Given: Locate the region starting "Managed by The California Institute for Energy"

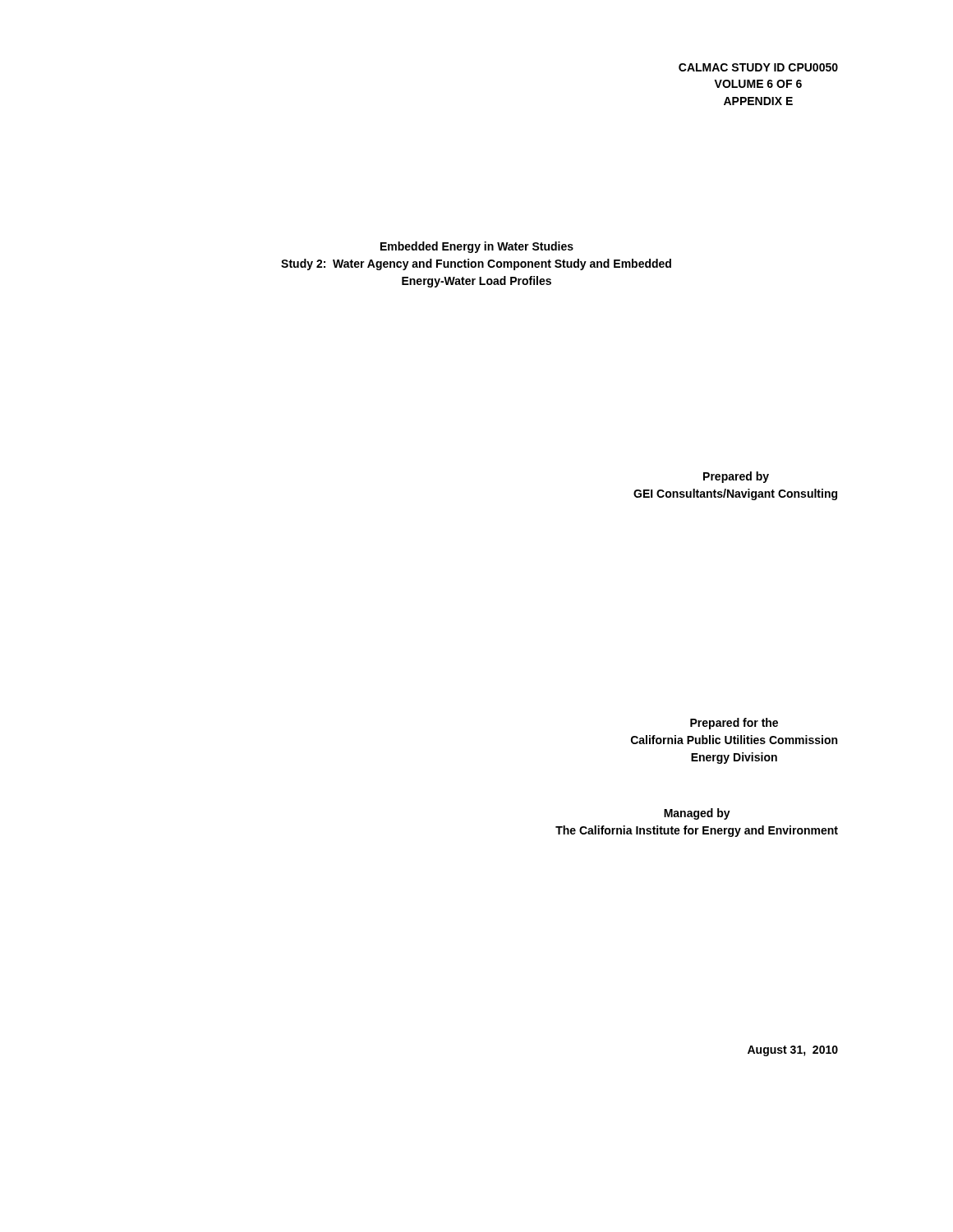Looking at the screenshot, I should tap(697, 822).
